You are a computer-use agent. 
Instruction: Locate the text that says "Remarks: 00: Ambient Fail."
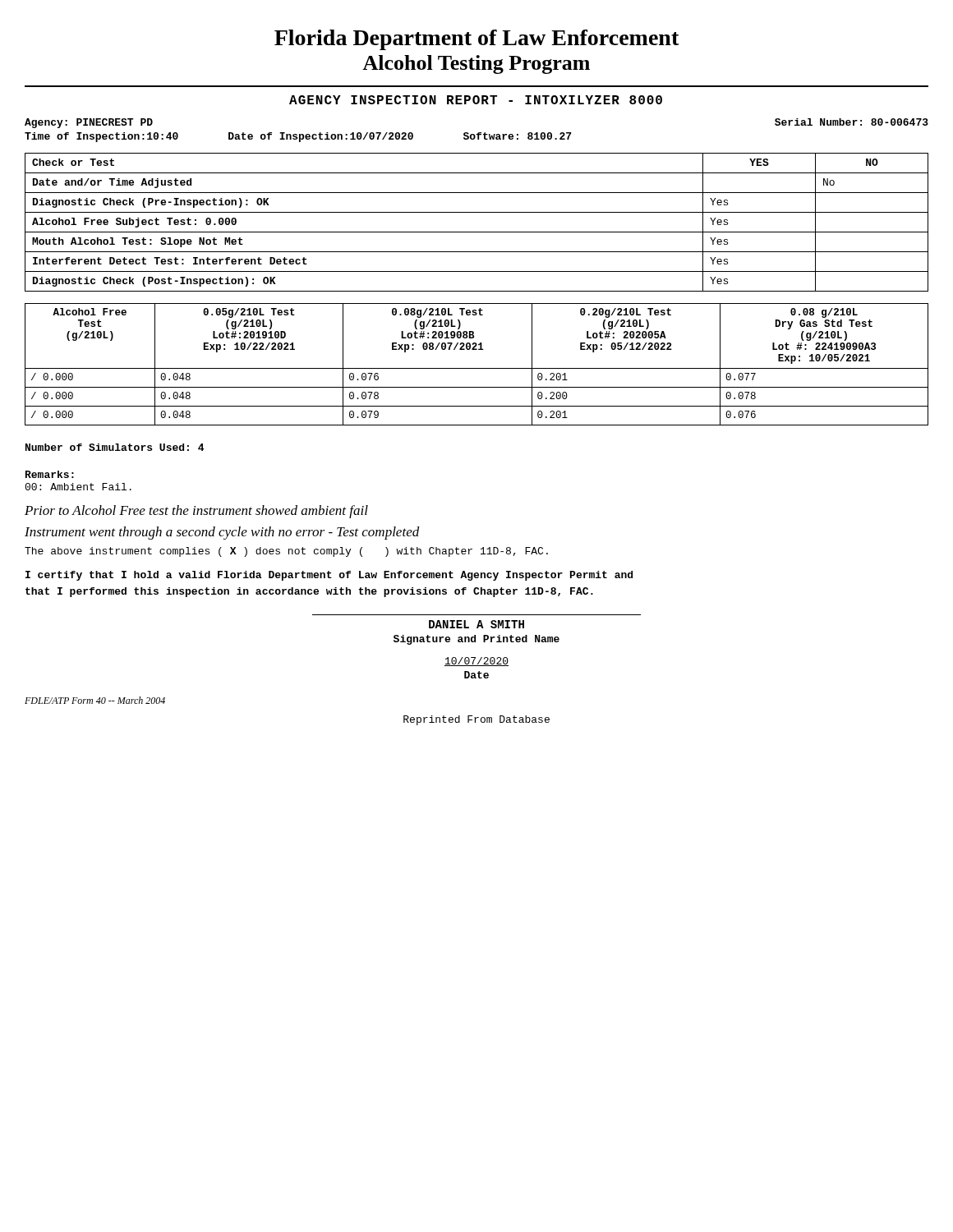click(x=79, y=481)
